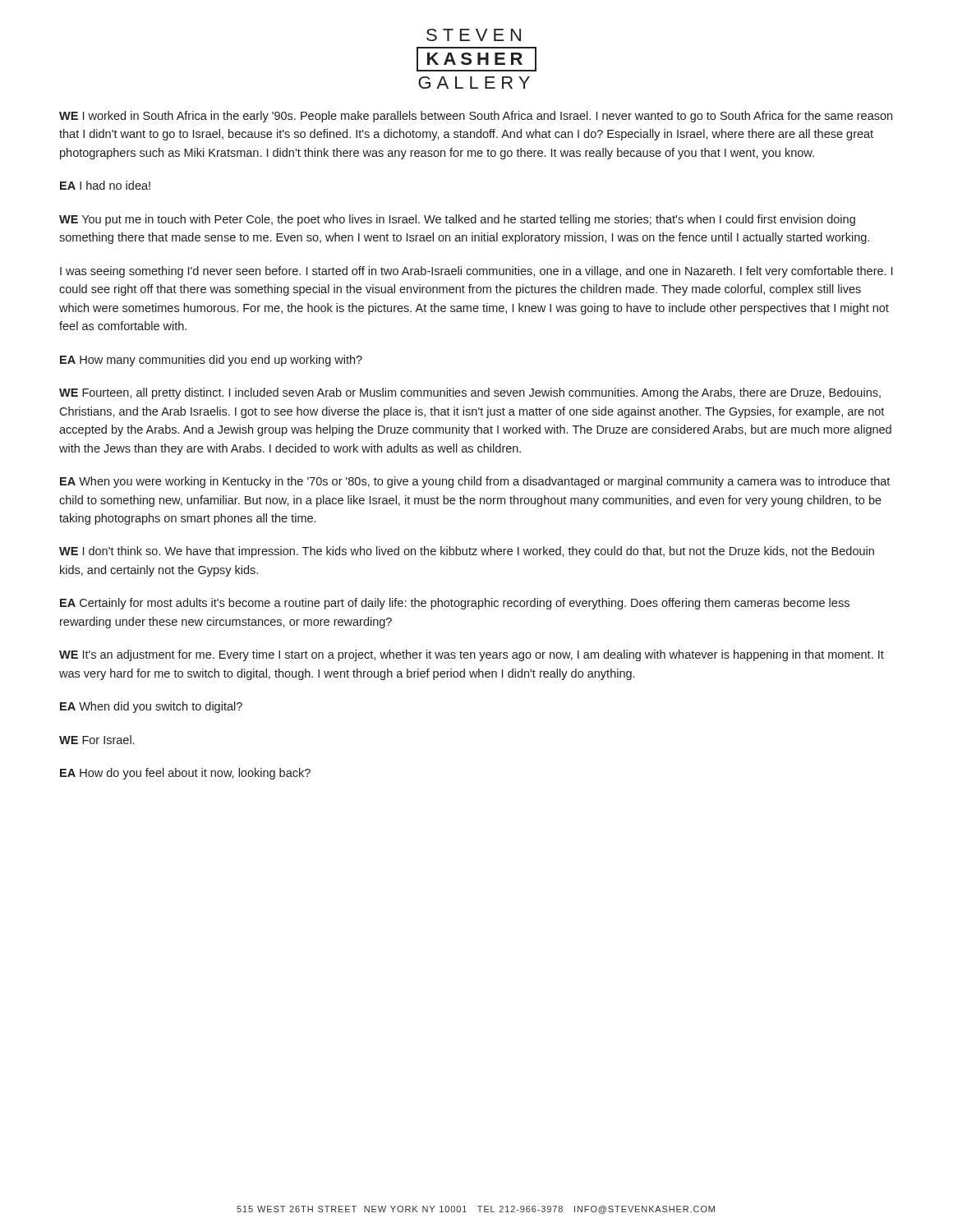The width and height of the screenshot is (953, 1232).
Task: Select the text block with the text "I was seeing"
Action: pos(476,299)
